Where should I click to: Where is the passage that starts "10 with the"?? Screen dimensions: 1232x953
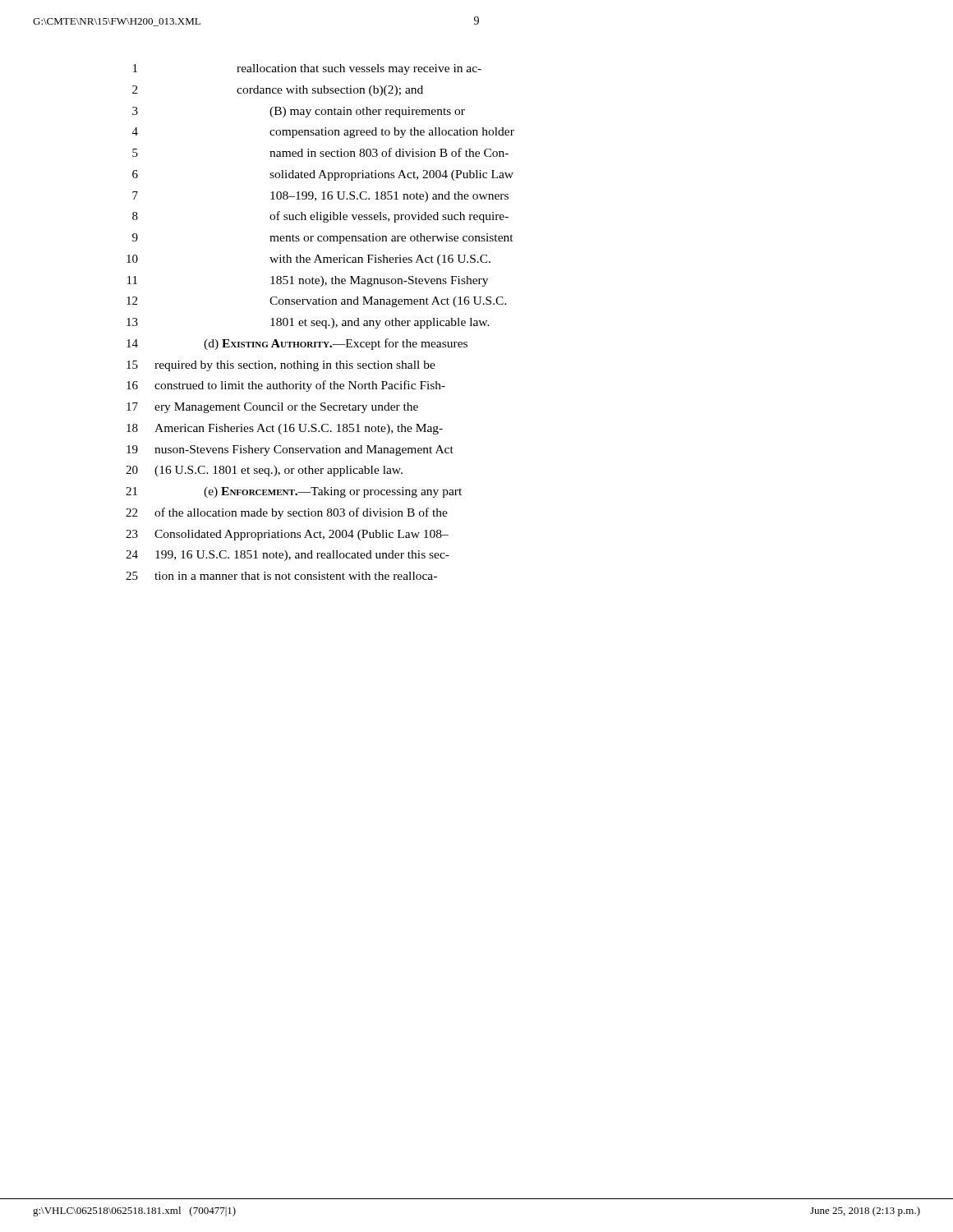click(x=493, y=258)
